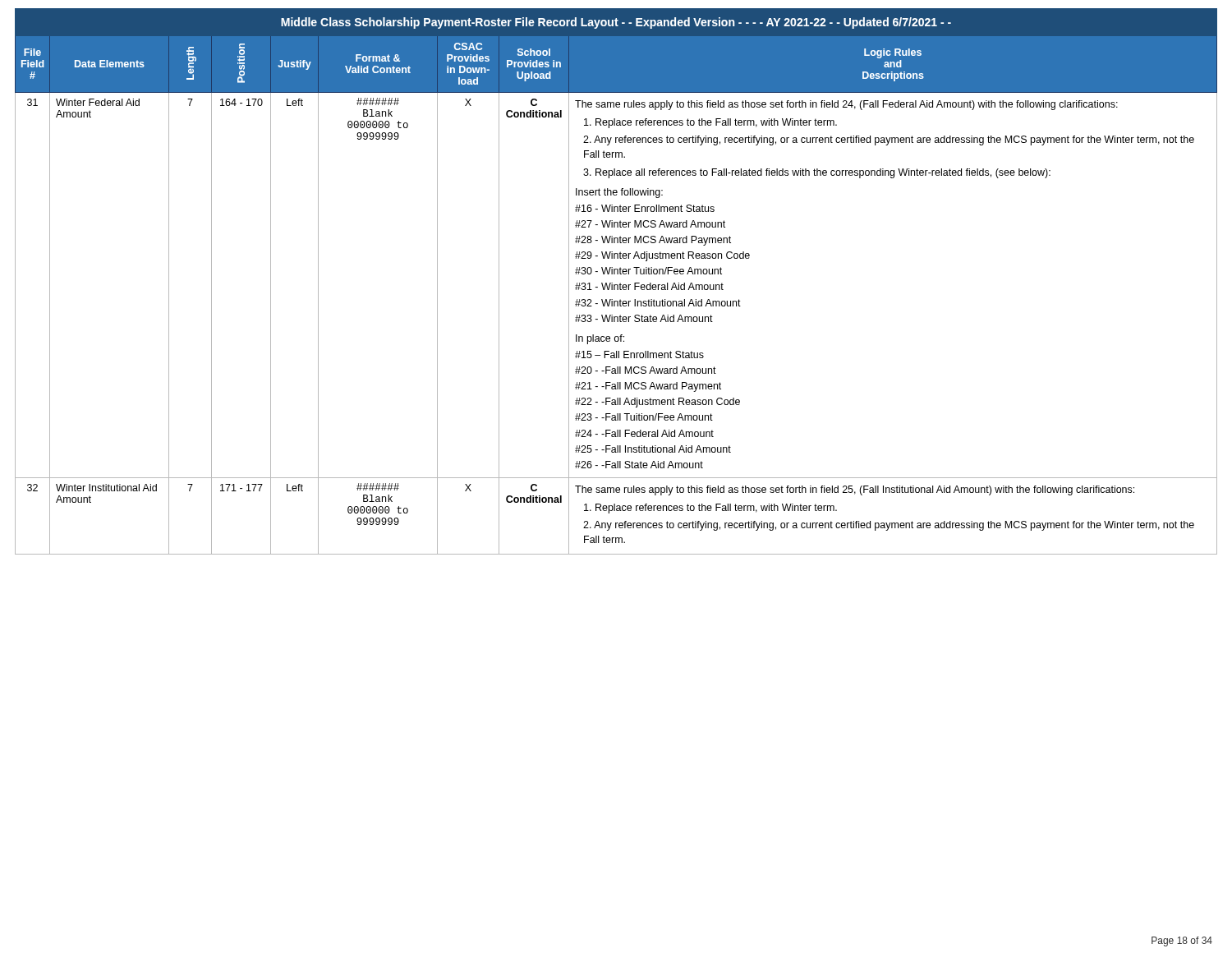
Task: Locate the table with the text "C Conditional"
Action: coord(616,282)
